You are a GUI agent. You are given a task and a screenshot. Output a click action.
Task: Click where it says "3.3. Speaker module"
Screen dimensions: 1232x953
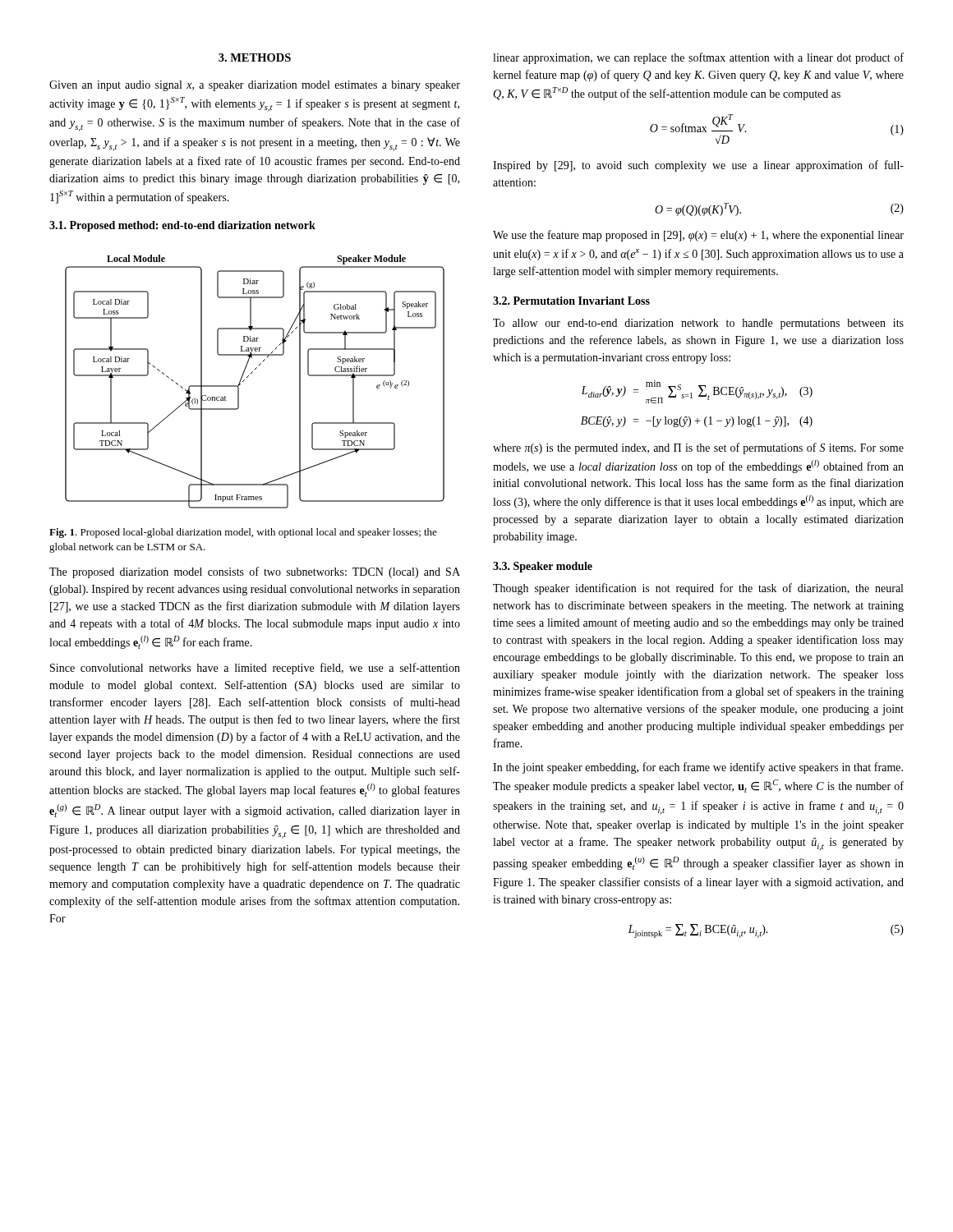coord(543,566)
